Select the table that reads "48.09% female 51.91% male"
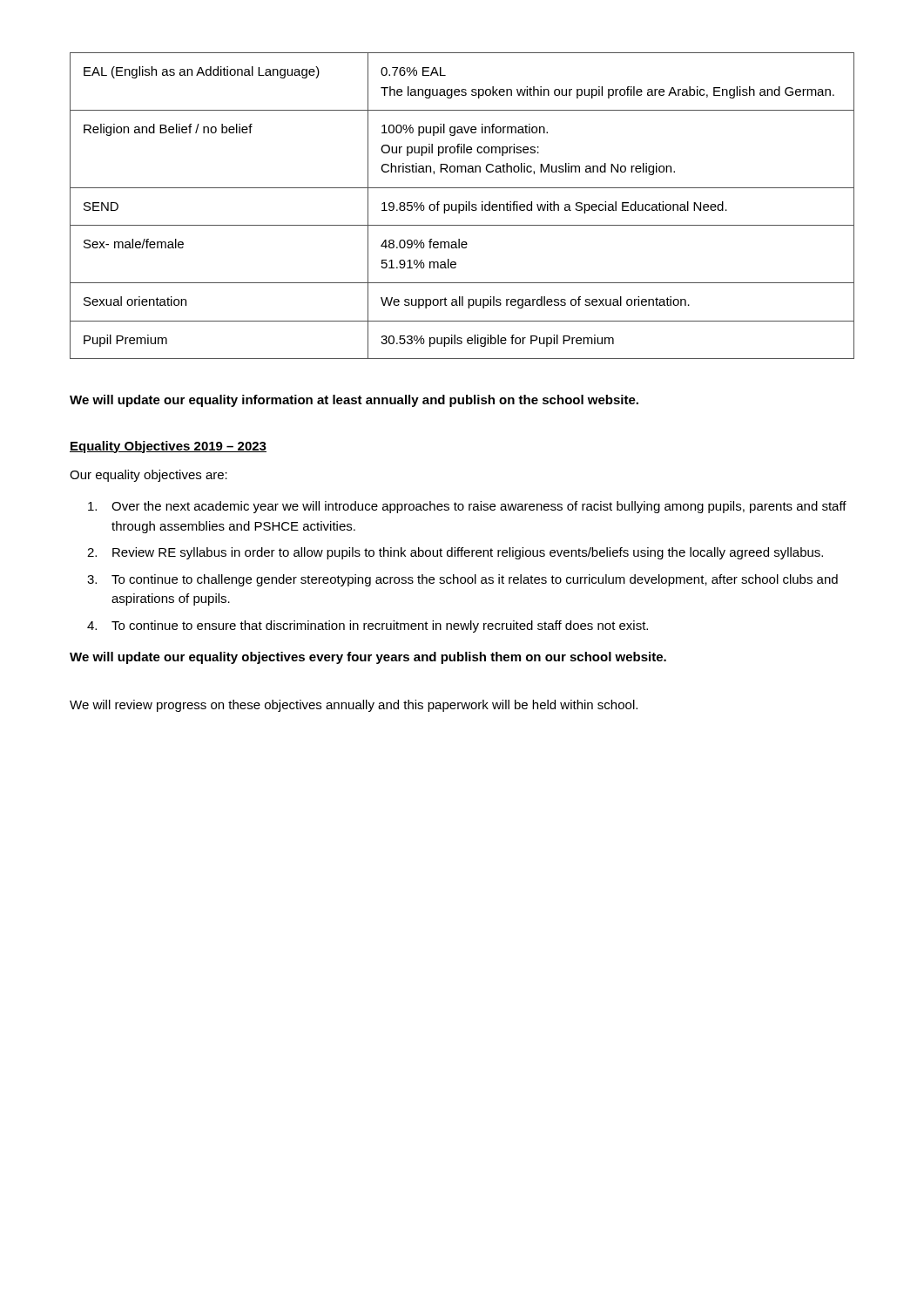The width and height of the screenshot is (924, 1307). tap(462, 206)
